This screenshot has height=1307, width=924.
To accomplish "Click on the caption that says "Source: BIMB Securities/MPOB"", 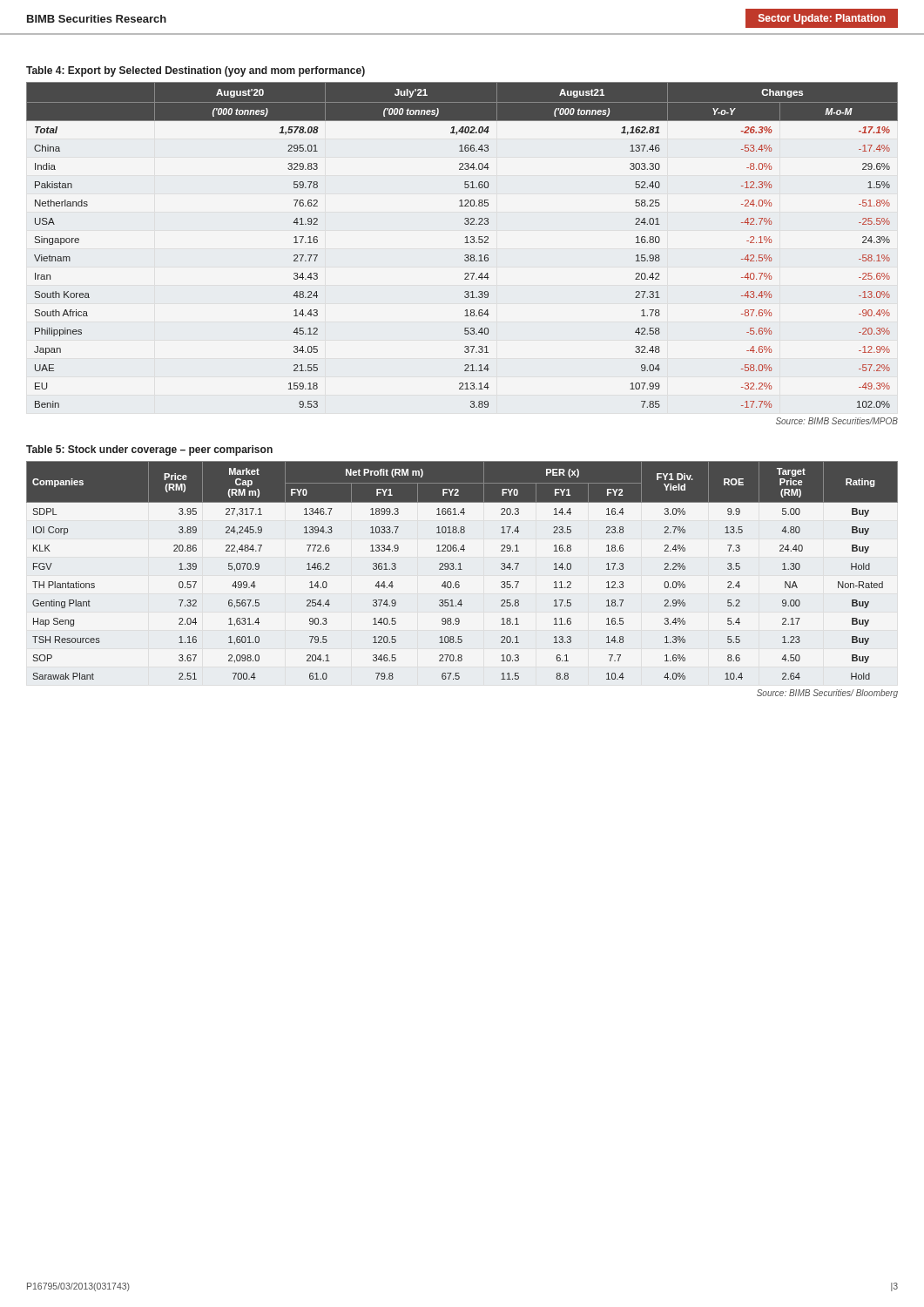I will coord(837,421).
